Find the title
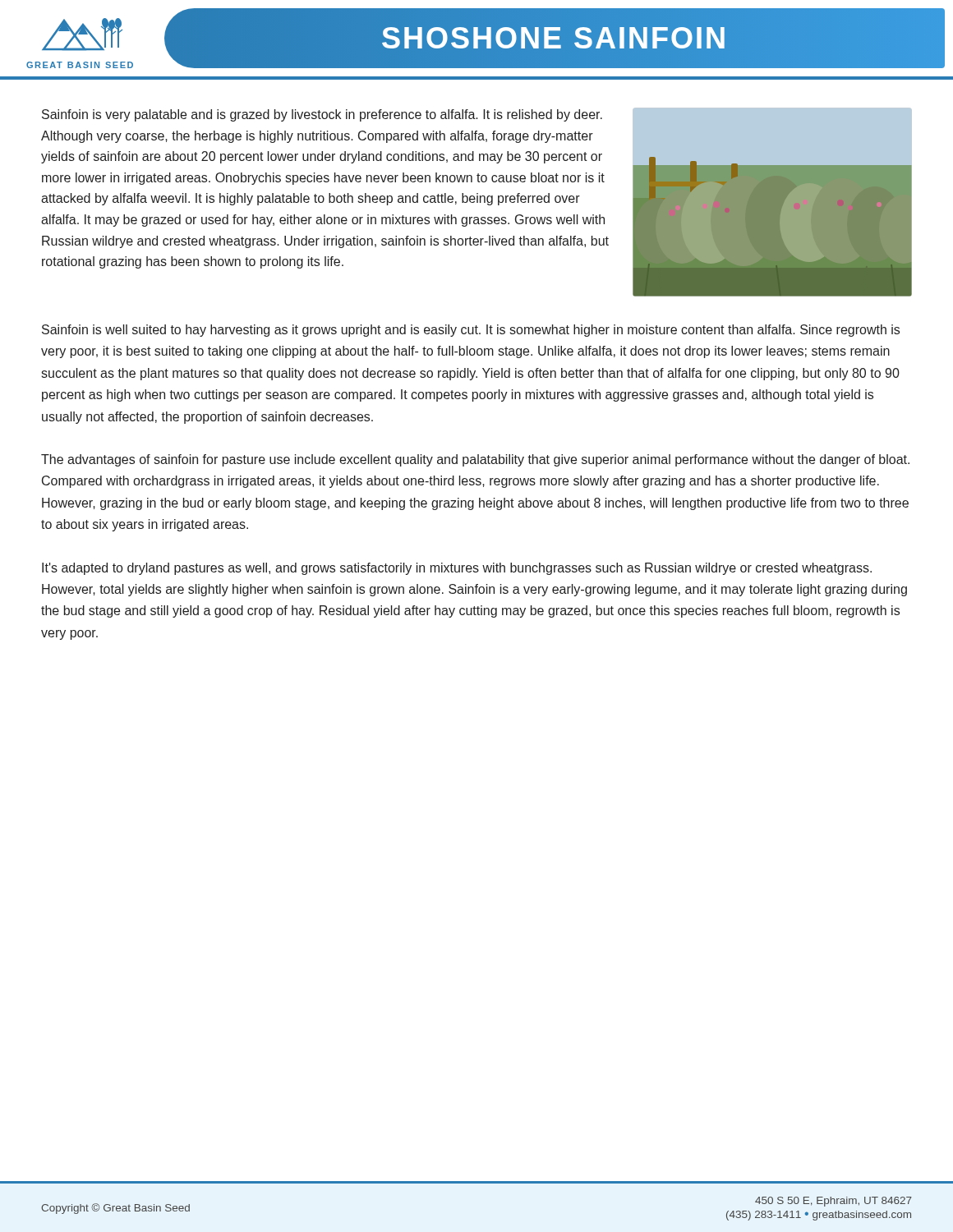Viewport: 953px width, 1232px height. tap(555, 38)
